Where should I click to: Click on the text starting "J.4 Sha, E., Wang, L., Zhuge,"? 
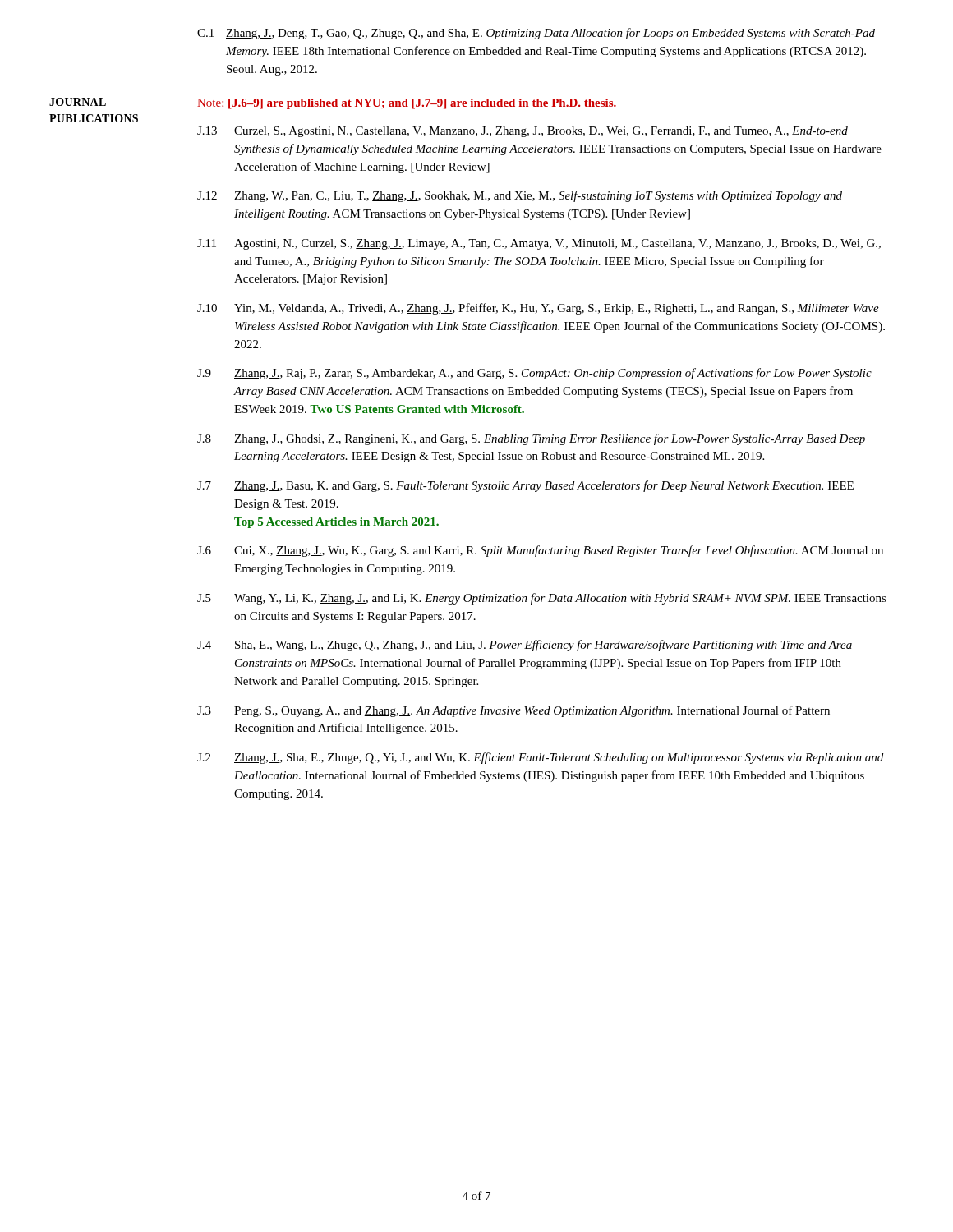click(x=542, y=663)
